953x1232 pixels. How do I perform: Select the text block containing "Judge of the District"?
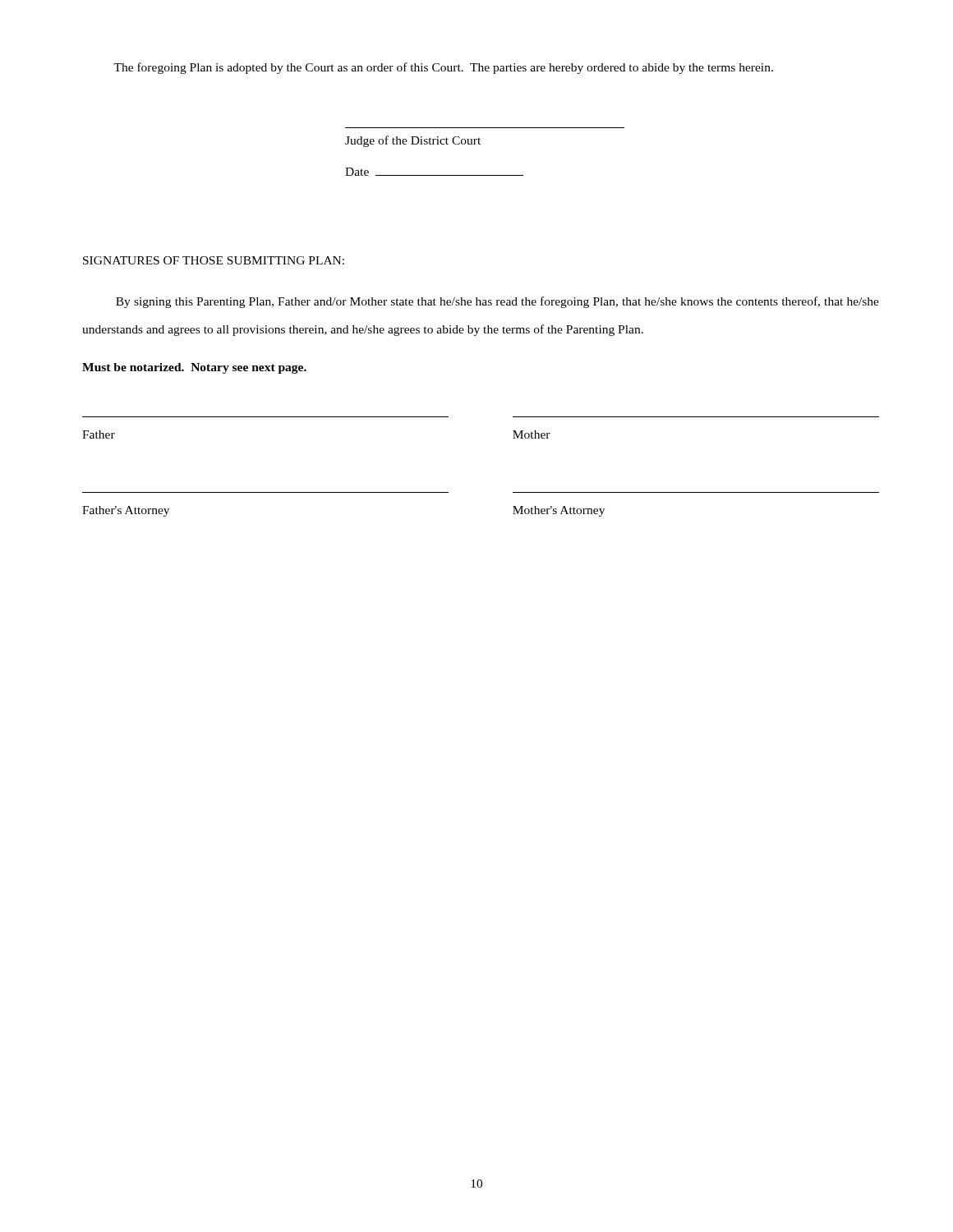(413, 141)
